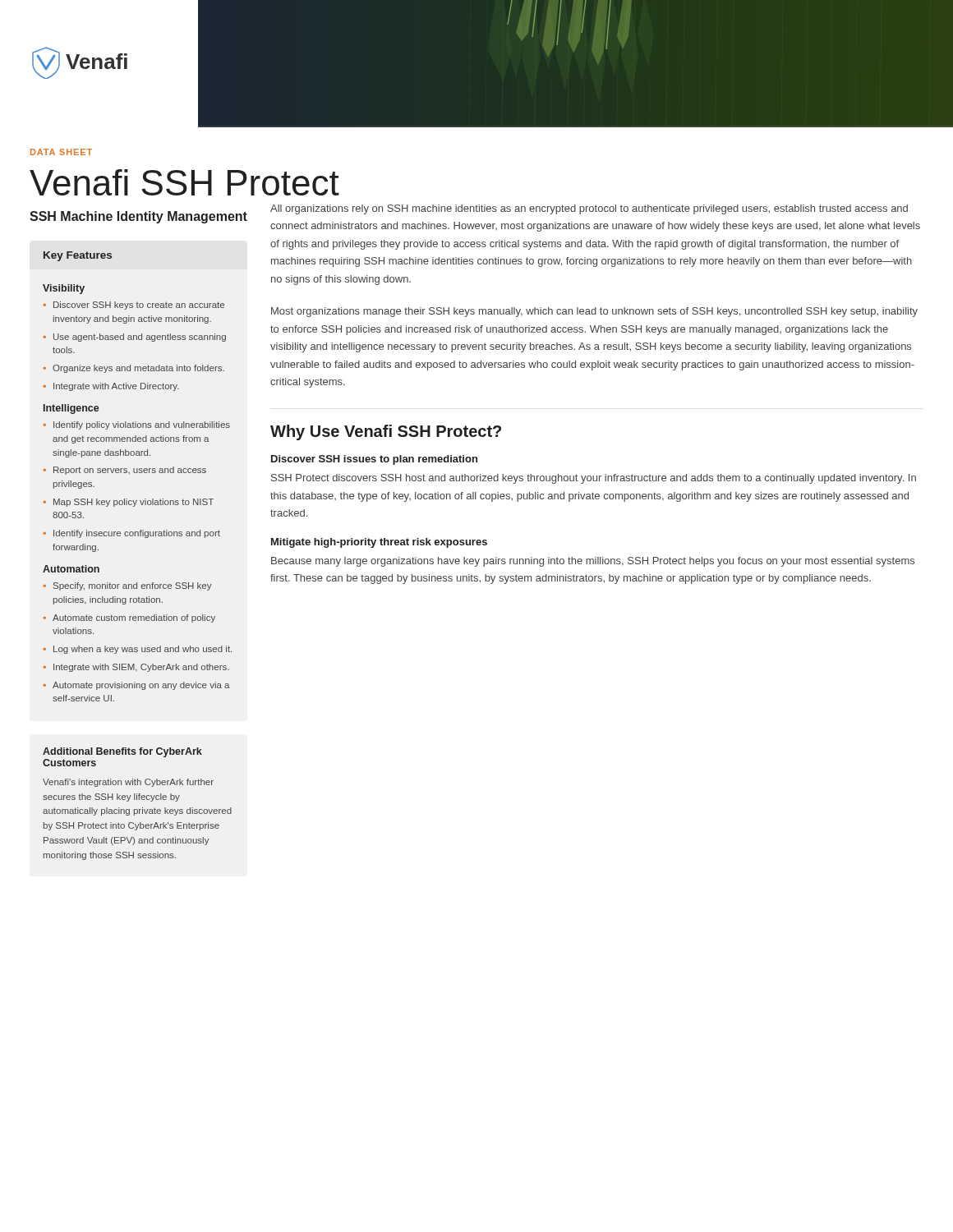Locate the section header that opens with "Discover SSH issues to"
953x1232 pixels.
[x=374, y=459]
